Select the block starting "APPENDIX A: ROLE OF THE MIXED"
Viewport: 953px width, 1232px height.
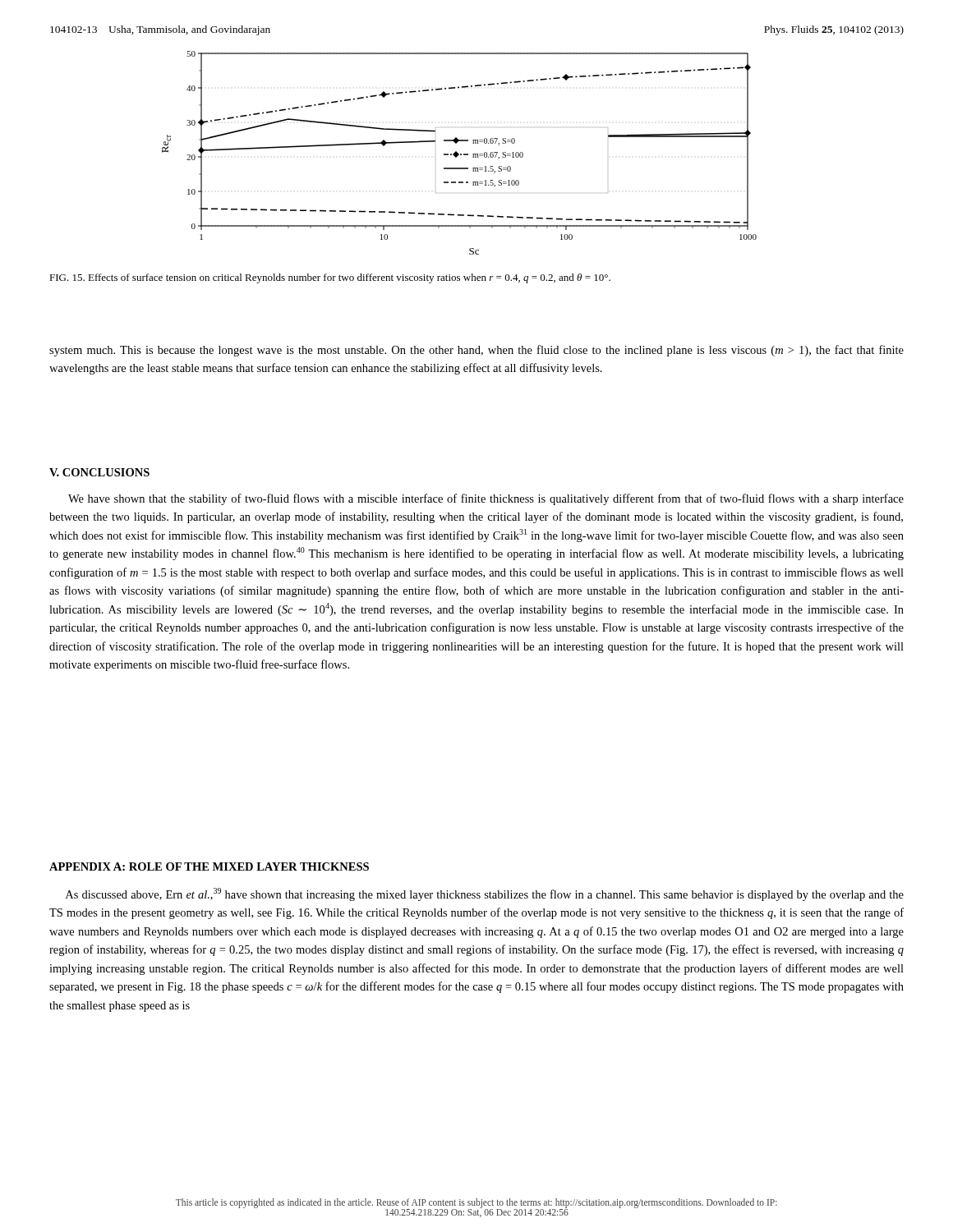pos(209,867)
